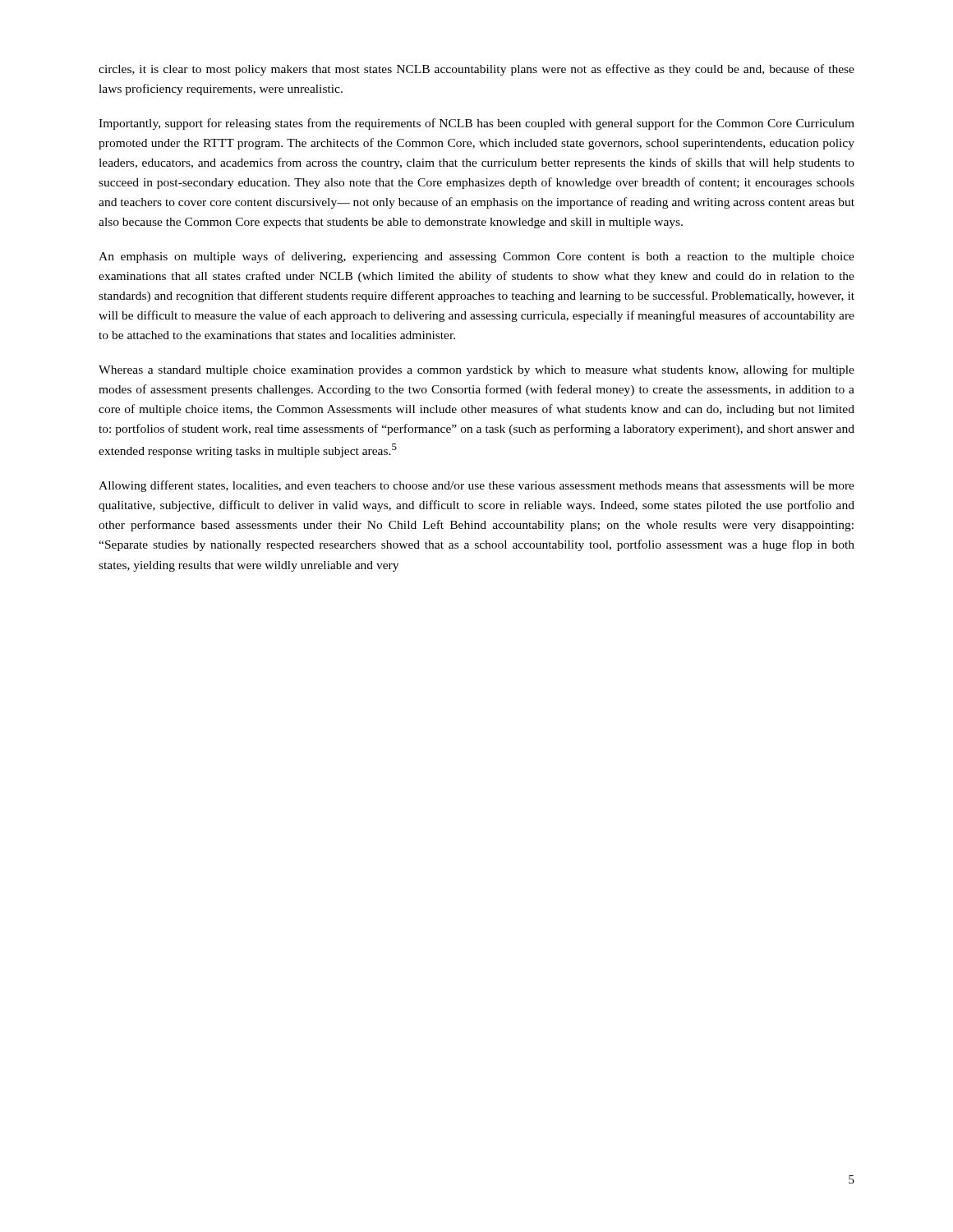The width and height of the screenshot is (953, 1232).
Task: Select the text block starting "Importantly, support for"
Action: (x=476, y=172)
